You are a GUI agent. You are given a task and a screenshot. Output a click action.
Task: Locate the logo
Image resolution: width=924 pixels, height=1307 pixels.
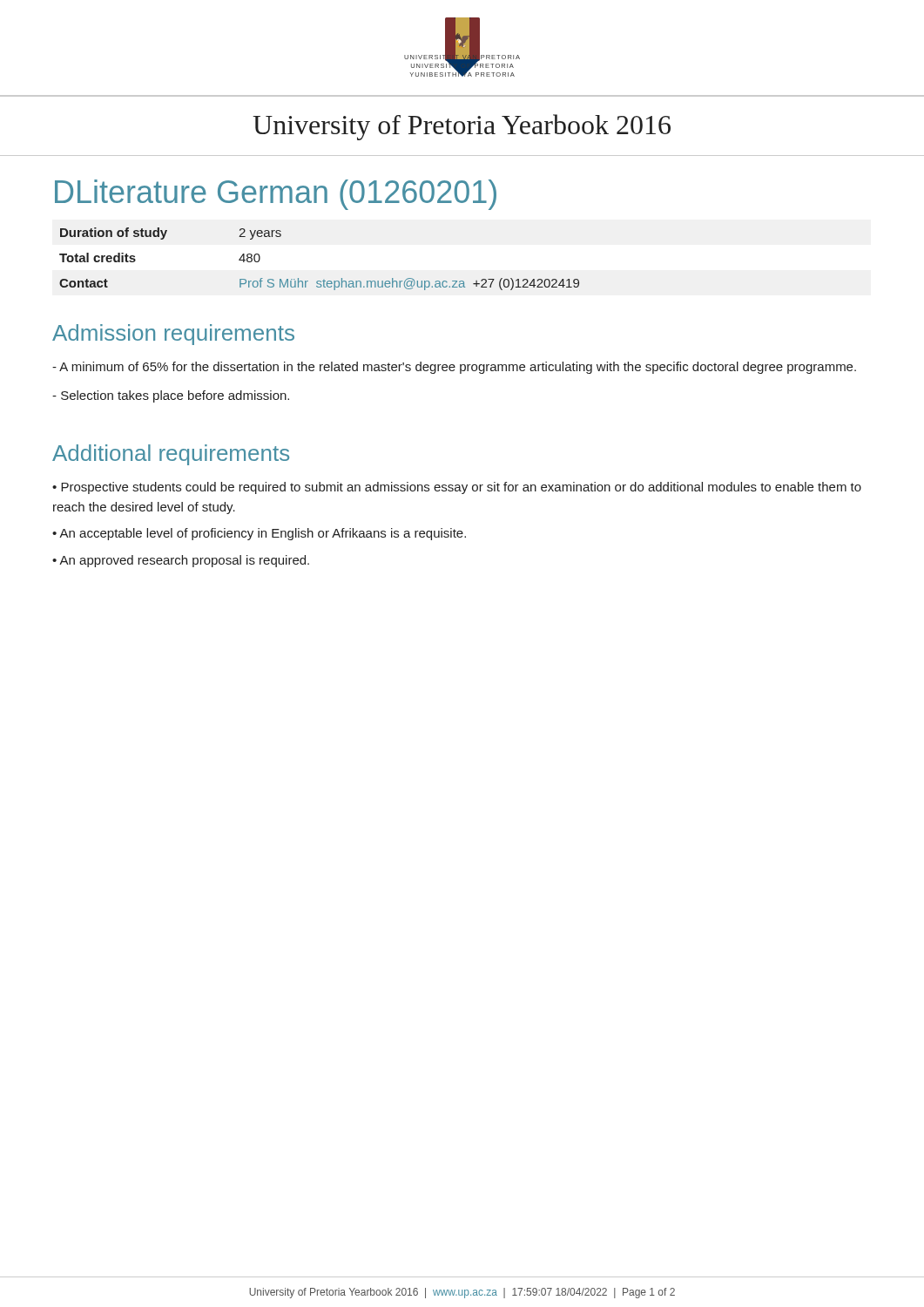(462, 43)
